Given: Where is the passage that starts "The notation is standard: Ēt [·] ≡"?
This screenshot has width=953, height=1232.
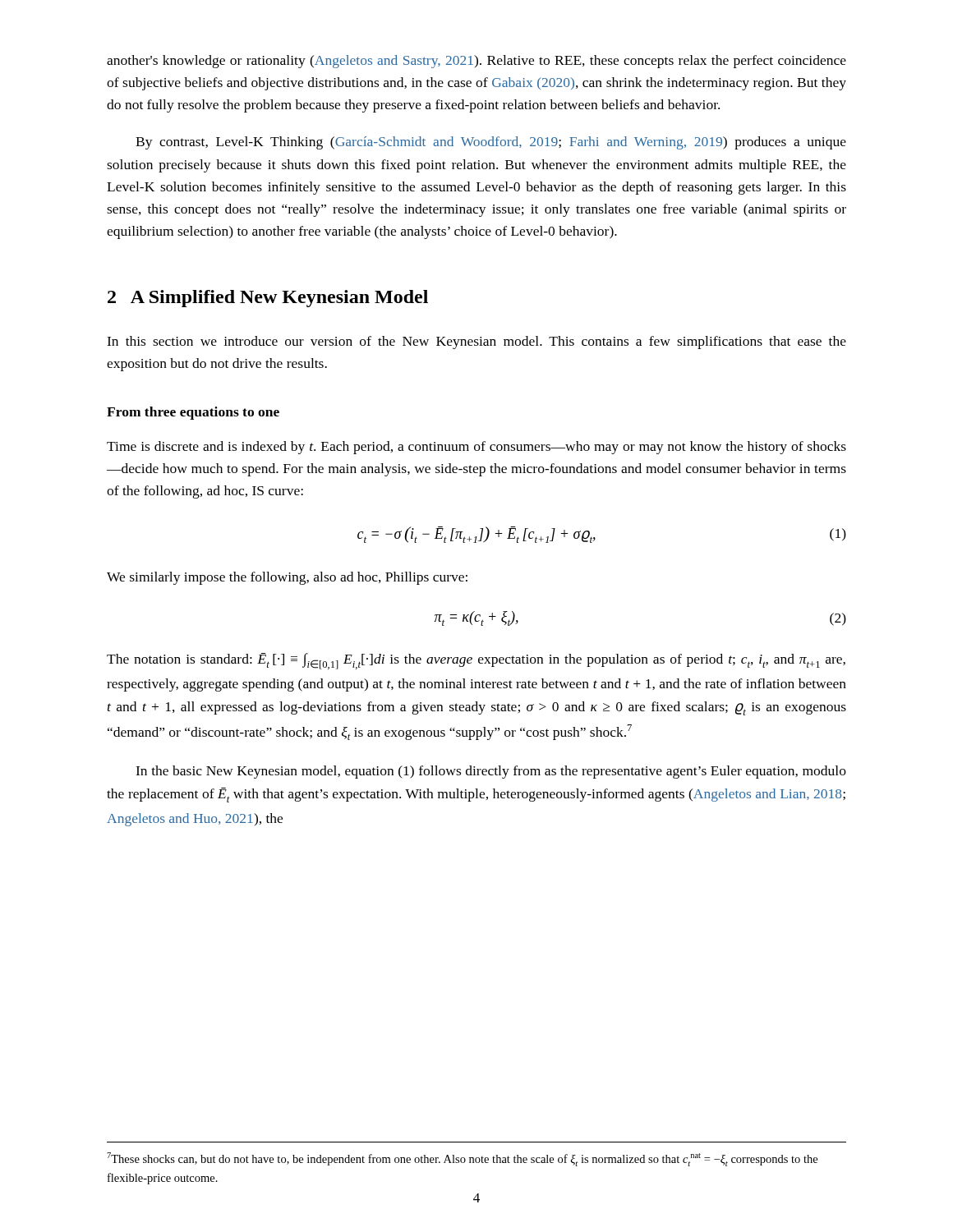Looking at the screenshot, I should tap(476, 697).
